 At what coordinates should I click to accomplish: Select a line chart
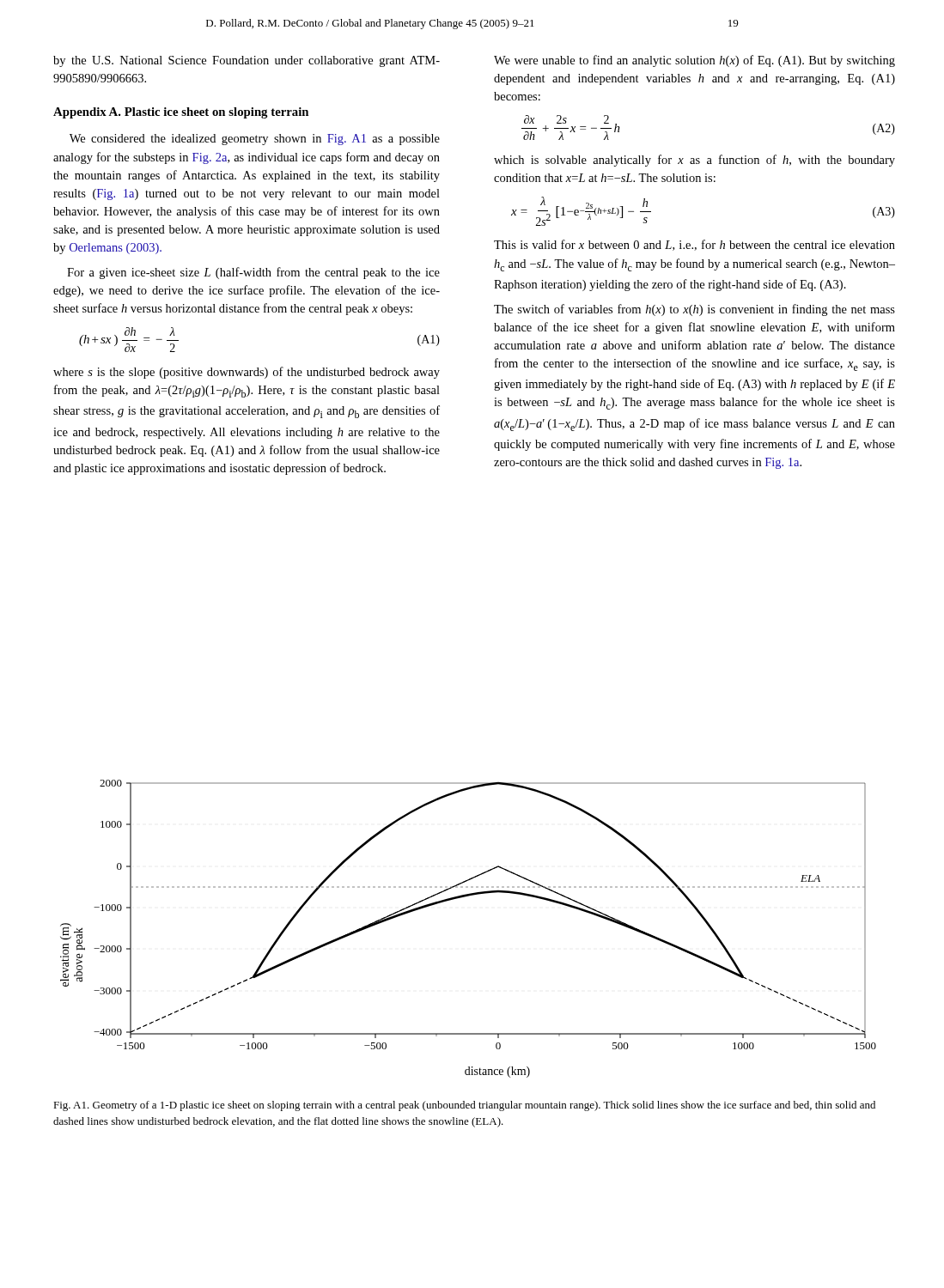[474, 932]
